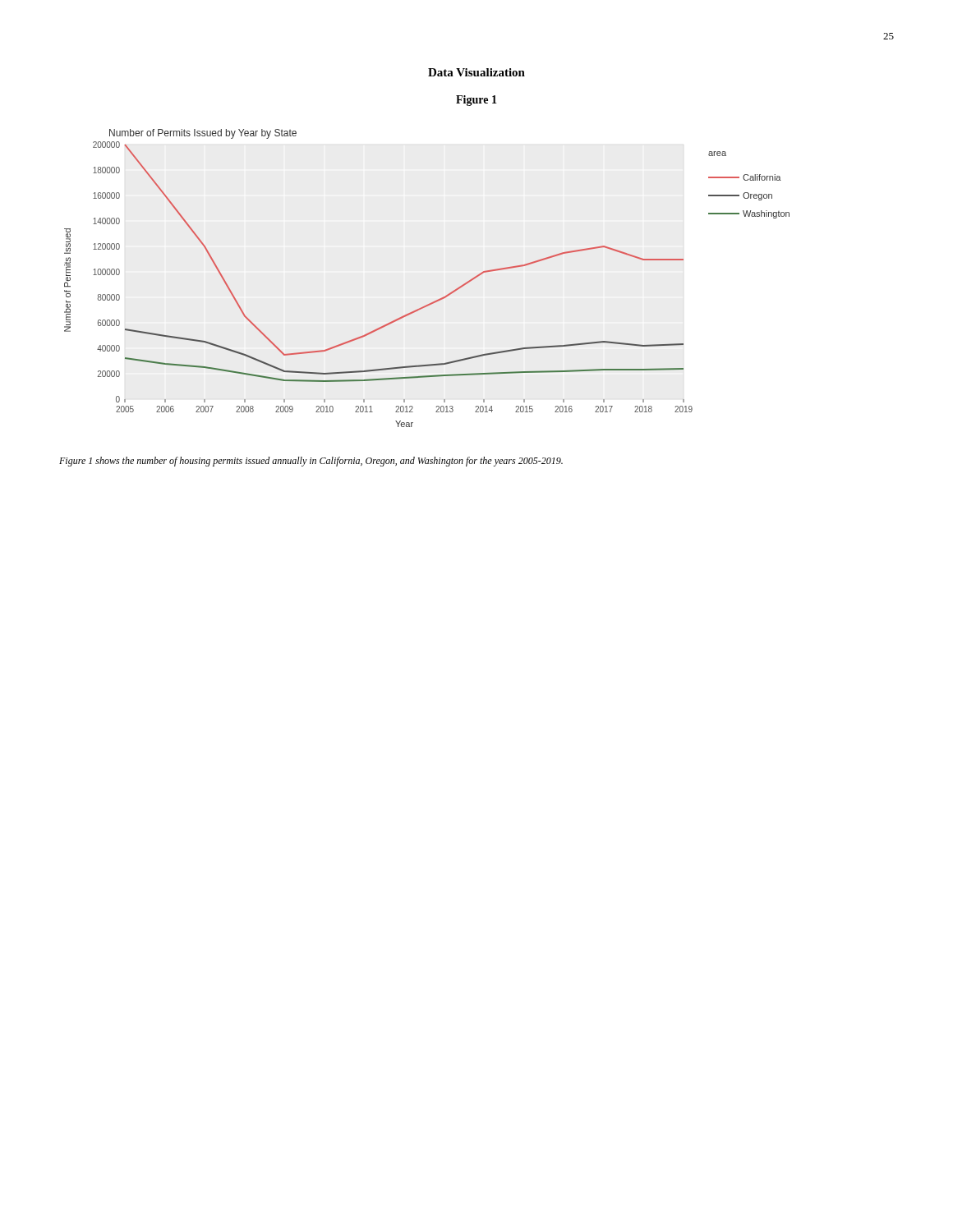Click on the line chart
The height and width of the screenshot is (1232, 953).
429,282
